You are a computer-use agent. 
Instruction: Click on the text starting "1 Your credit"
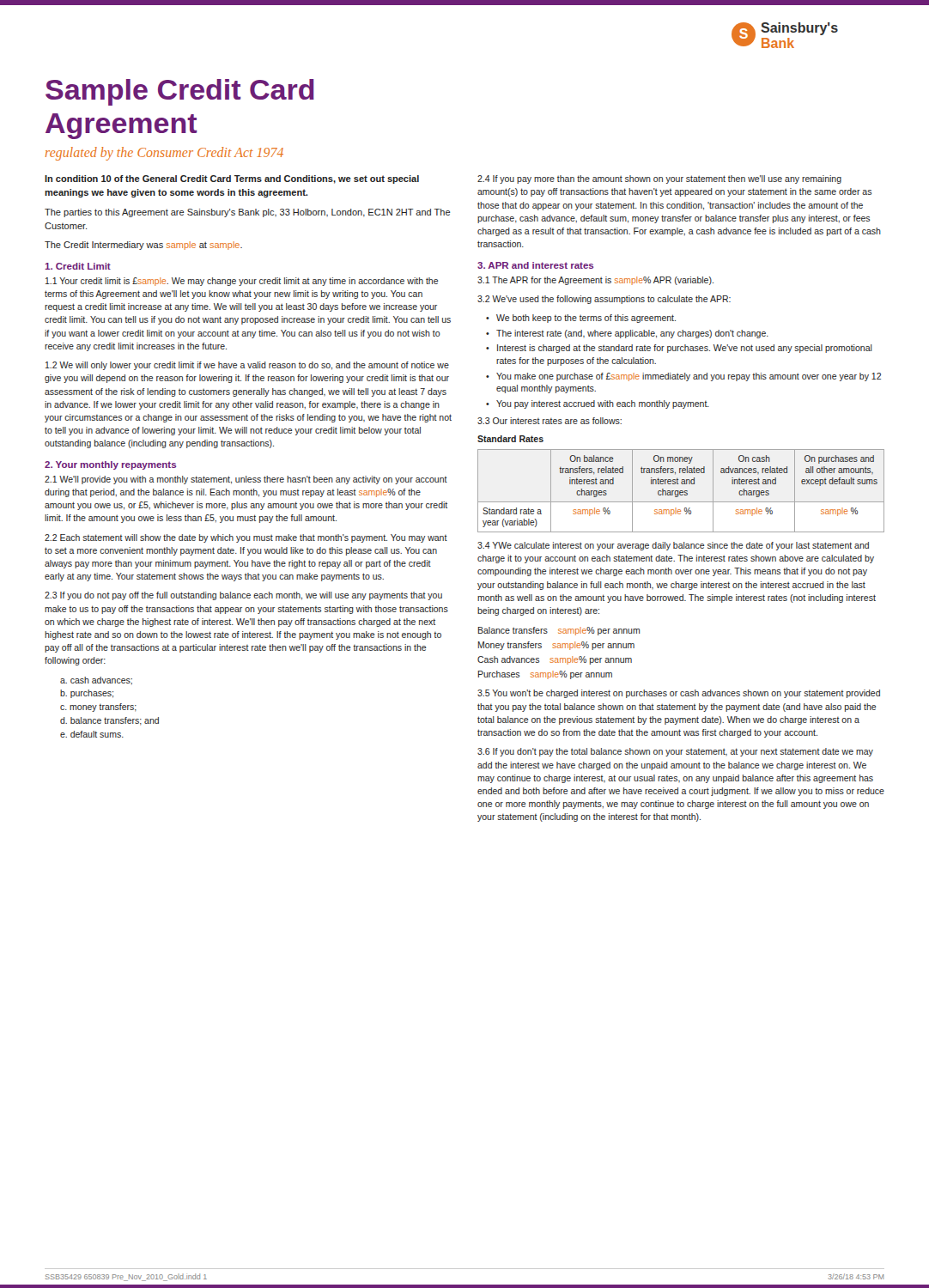tap(248, 313)
